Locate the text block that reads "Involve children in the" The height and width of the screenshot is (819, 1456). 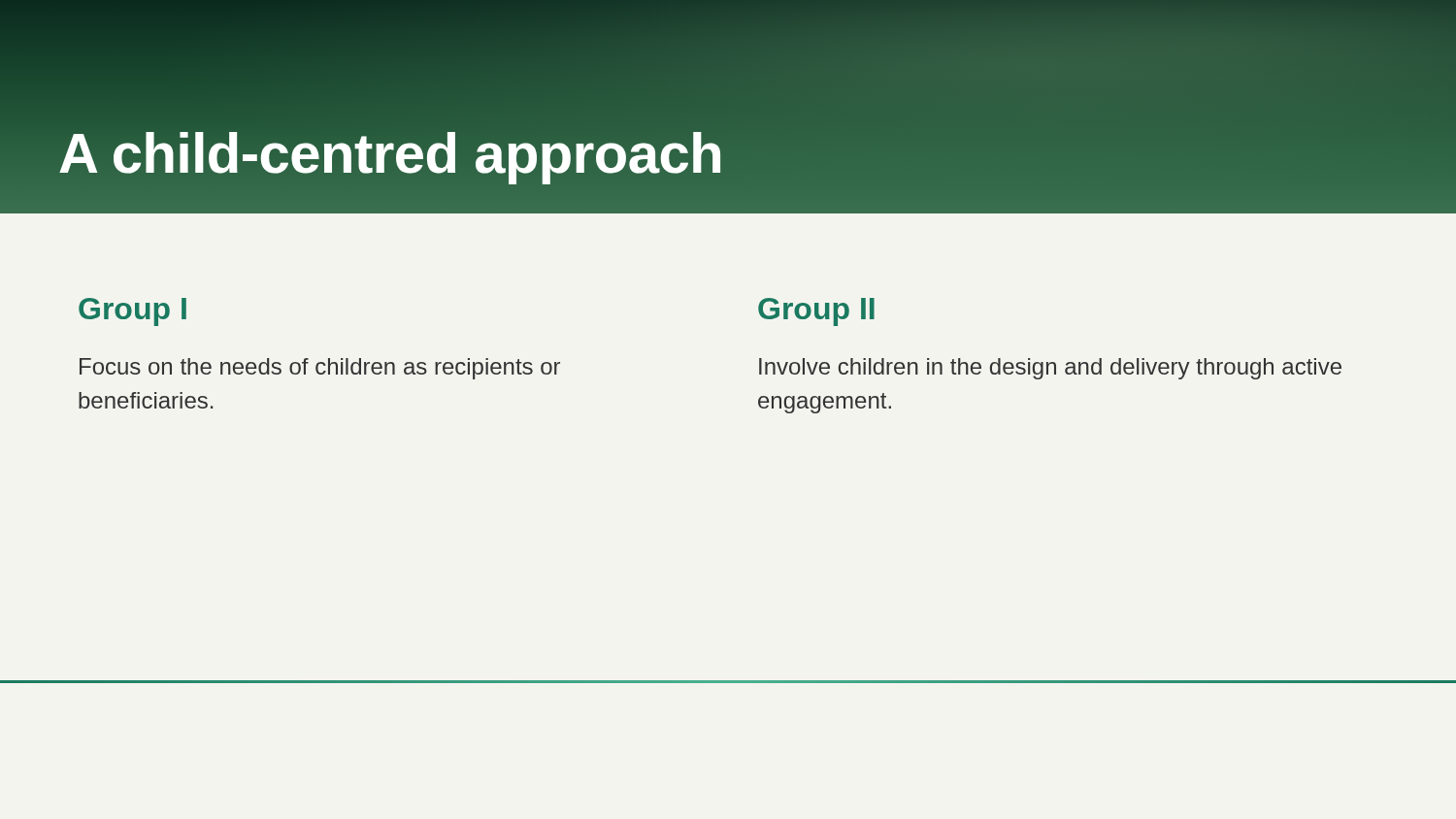[x=1077, y=384]
